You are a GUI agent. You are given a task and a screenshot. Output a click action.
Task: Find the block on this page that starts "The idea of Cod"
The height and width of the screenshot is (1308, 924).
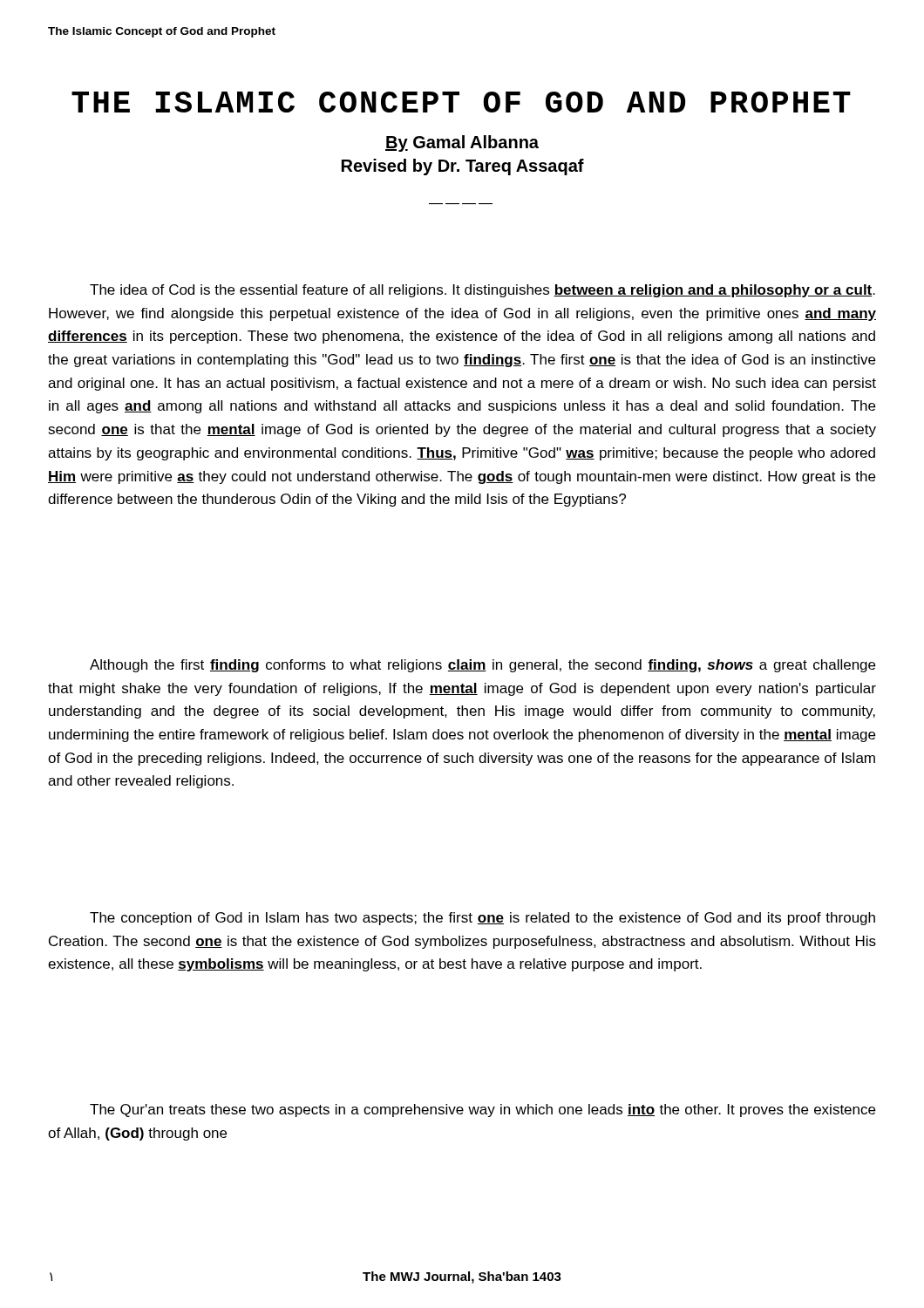click(462, 395)
